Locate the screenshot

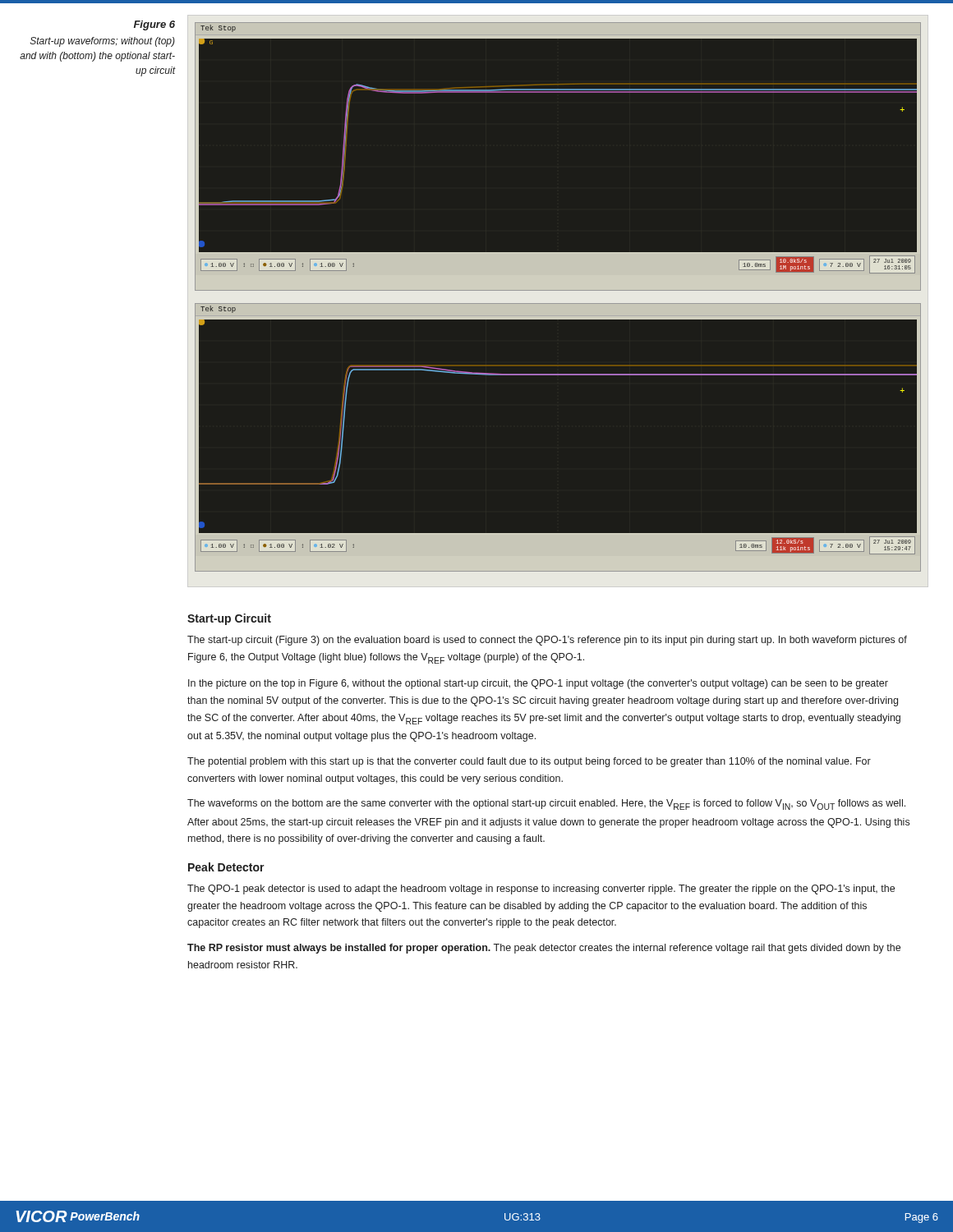[x=558, y=301]
